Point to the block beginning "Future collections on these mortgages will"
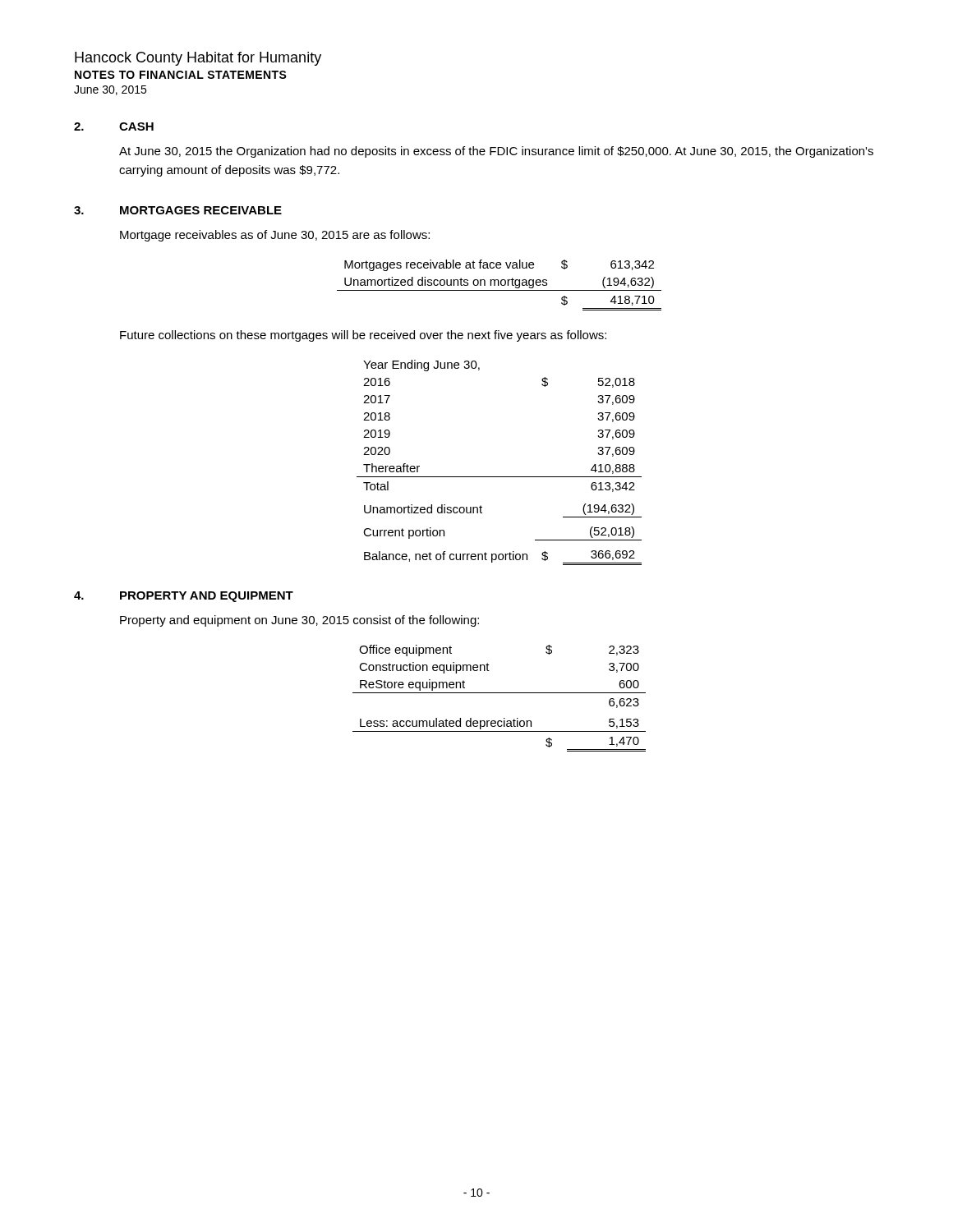 point(363,334)
